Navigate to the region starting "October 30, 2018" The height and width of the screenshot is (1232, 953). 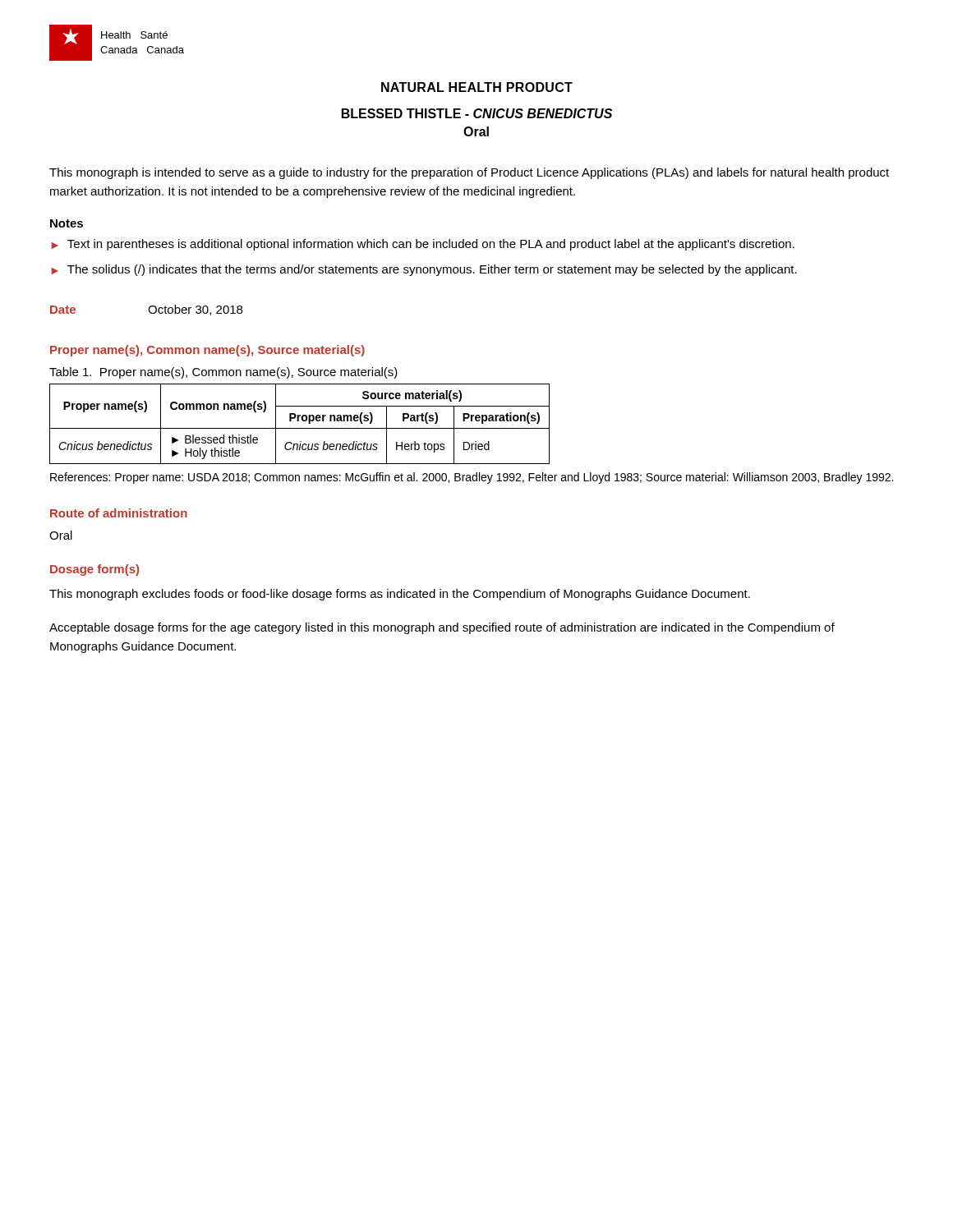pyautogui.click(x=196, y=309)
